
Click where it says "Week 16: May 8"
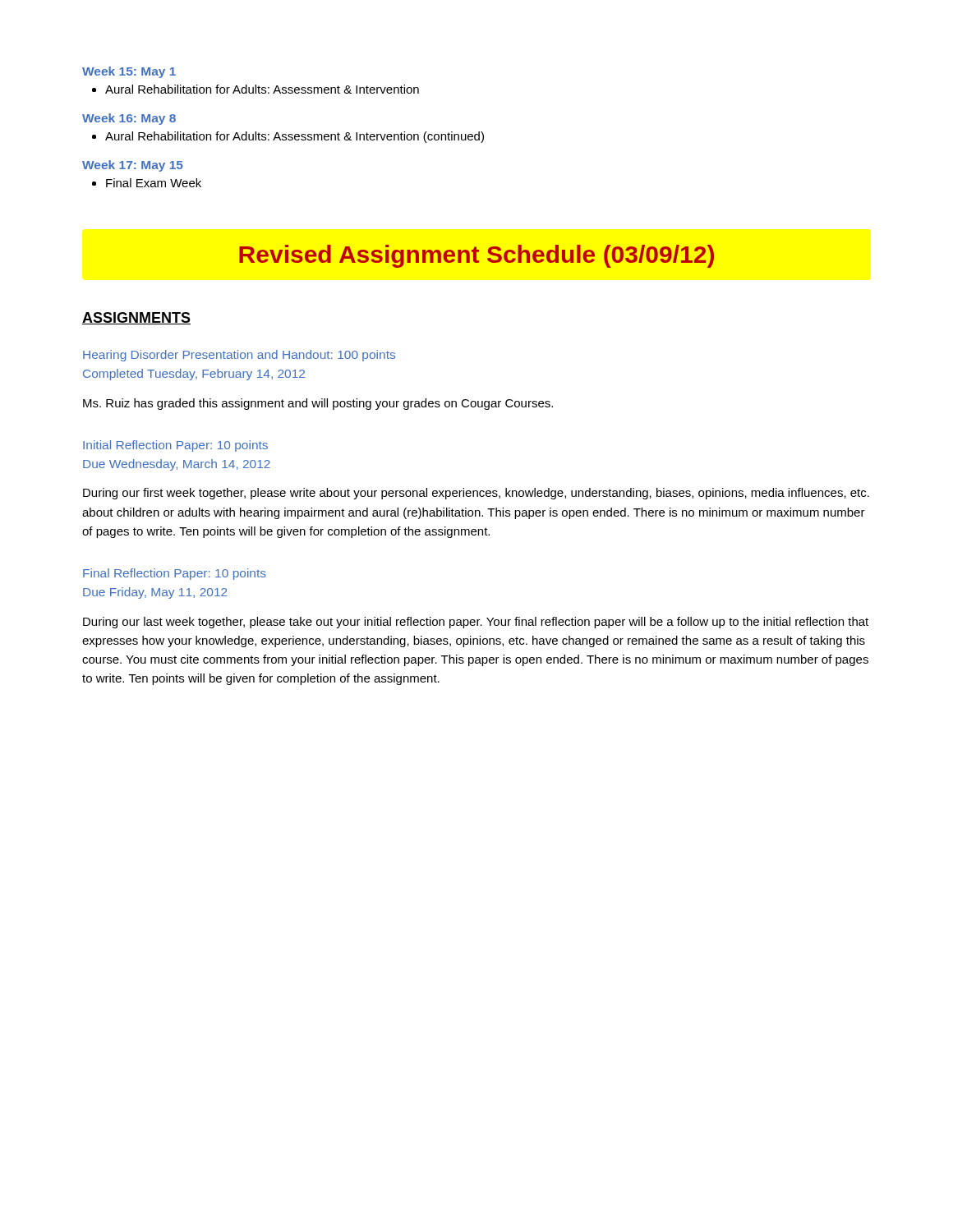pos(129,118)
